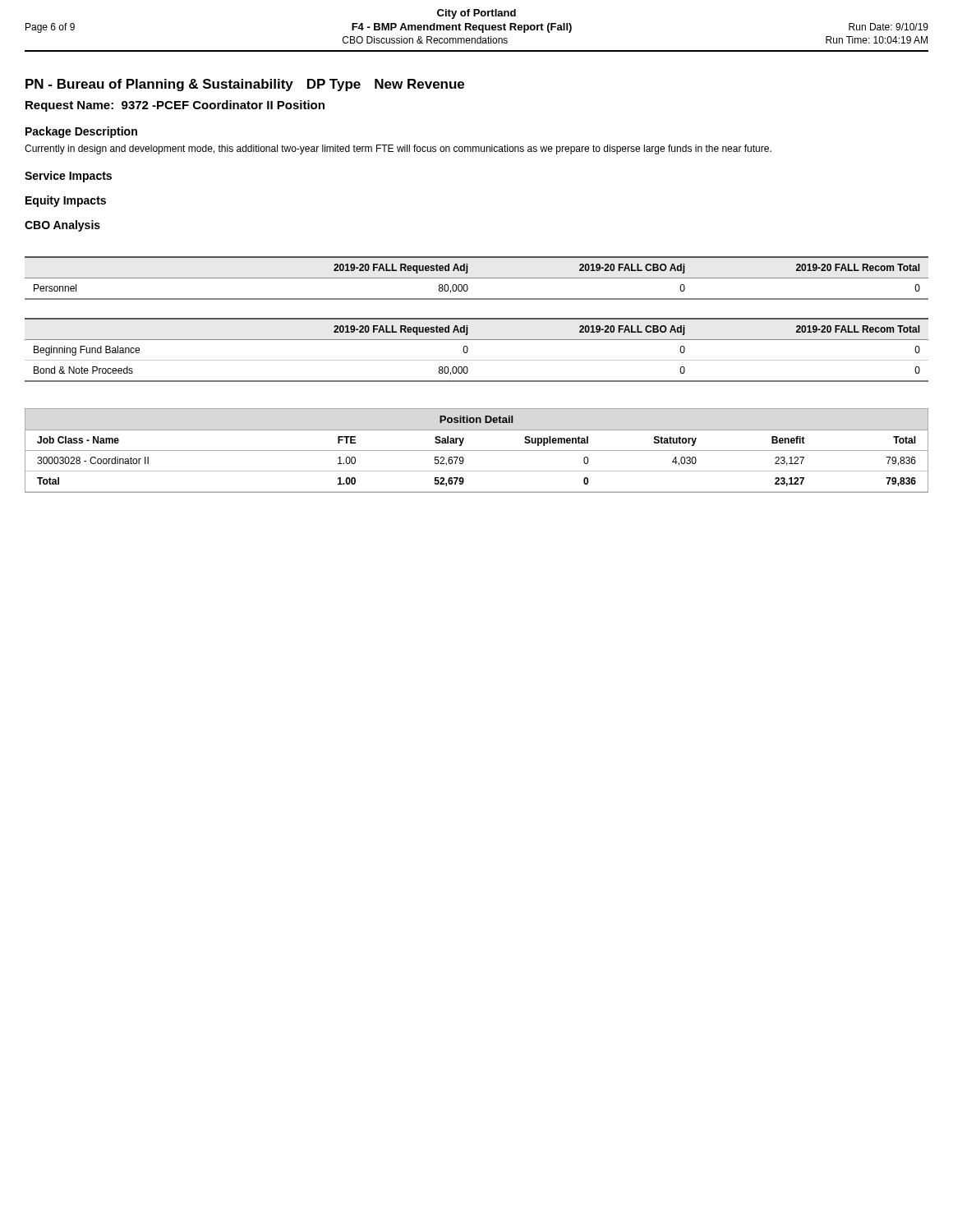Click on the table containing "Beginning Fund Balance"
953x1232 pixels.
tap(476, 350)
